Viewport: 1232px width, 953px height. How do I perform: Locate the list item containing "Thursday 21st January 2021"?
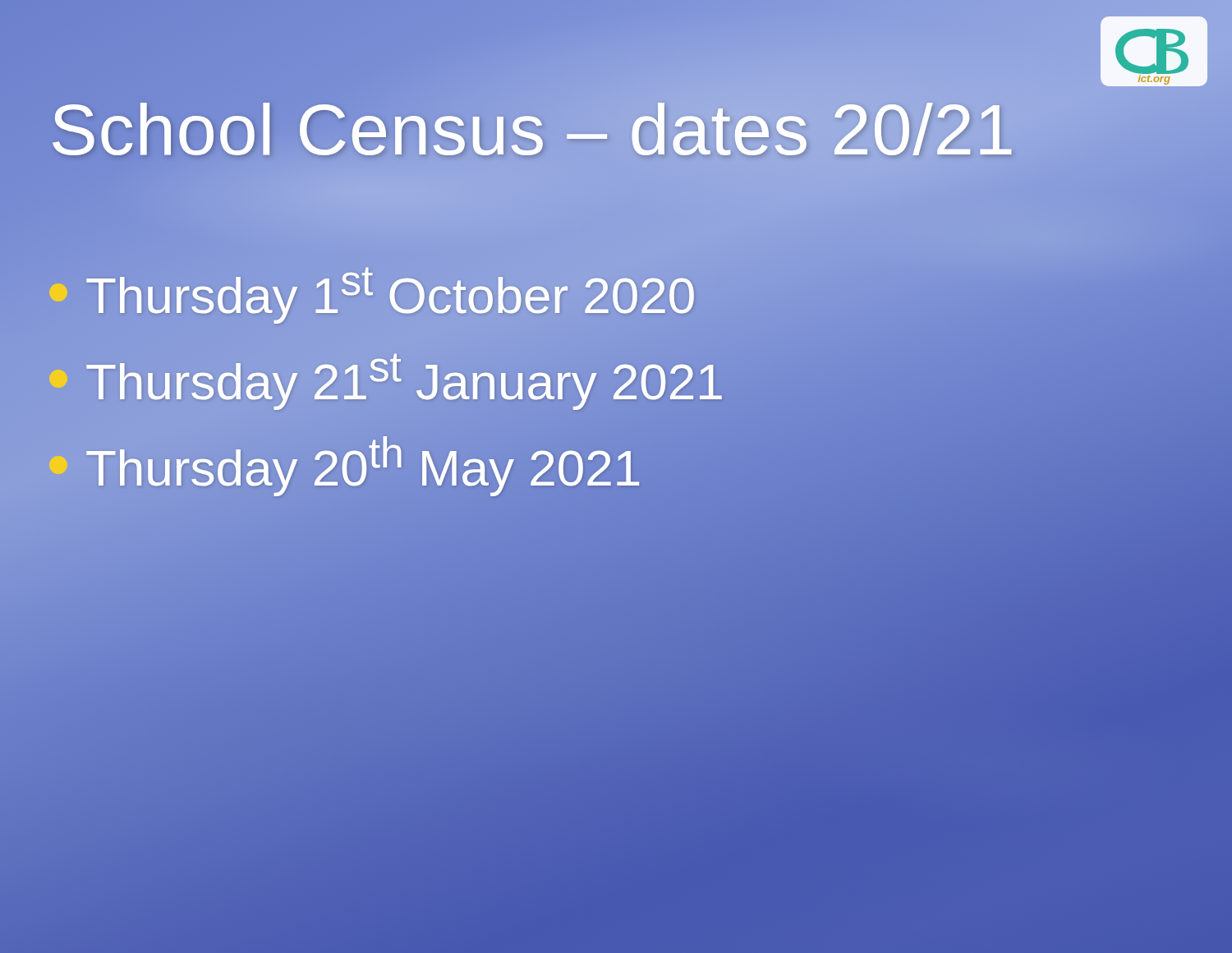[387, 377]
